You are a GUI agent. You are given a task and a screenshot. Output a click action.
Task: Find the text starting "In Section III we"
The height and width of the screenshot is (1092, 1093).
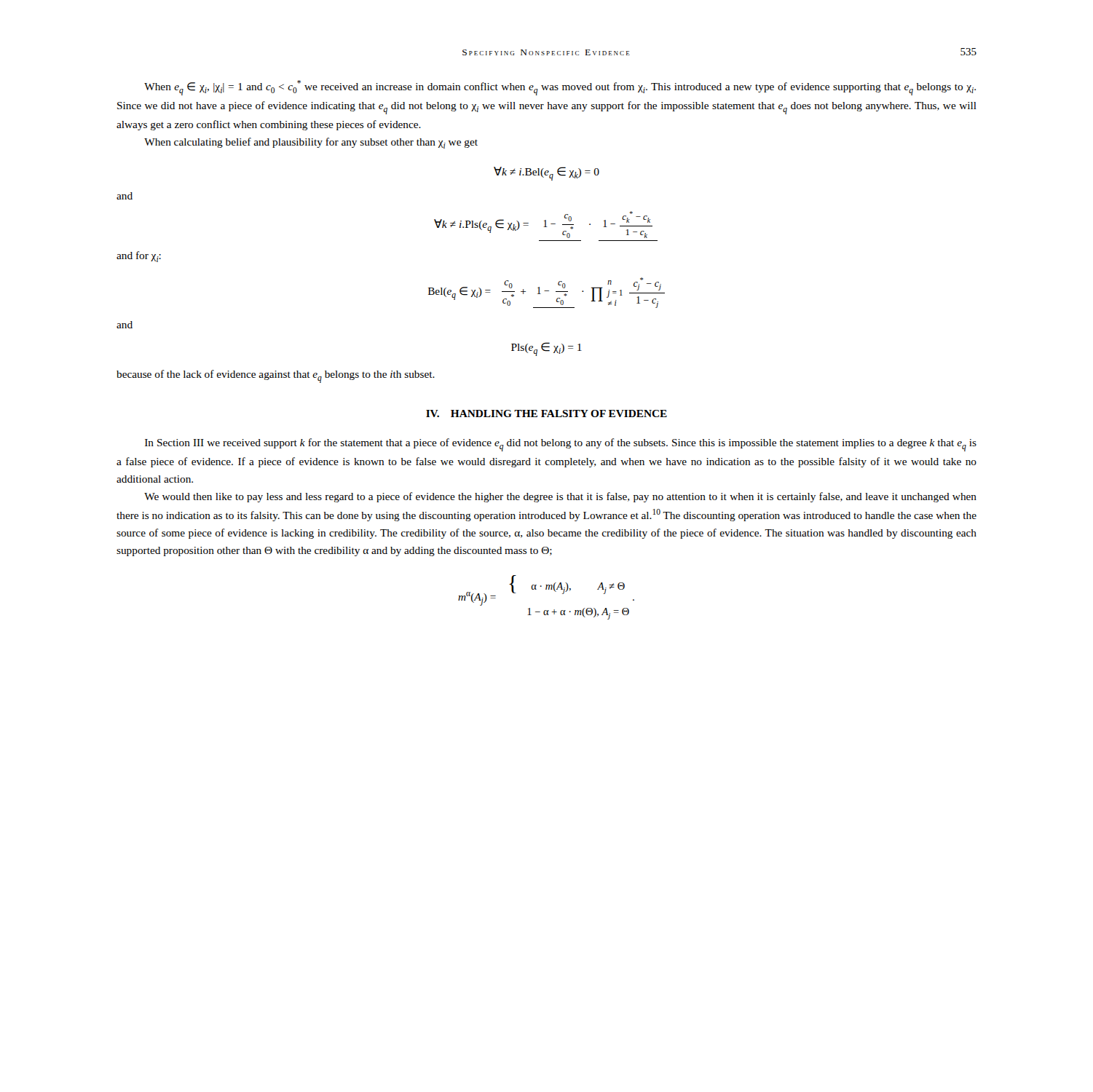click(546, 461)
